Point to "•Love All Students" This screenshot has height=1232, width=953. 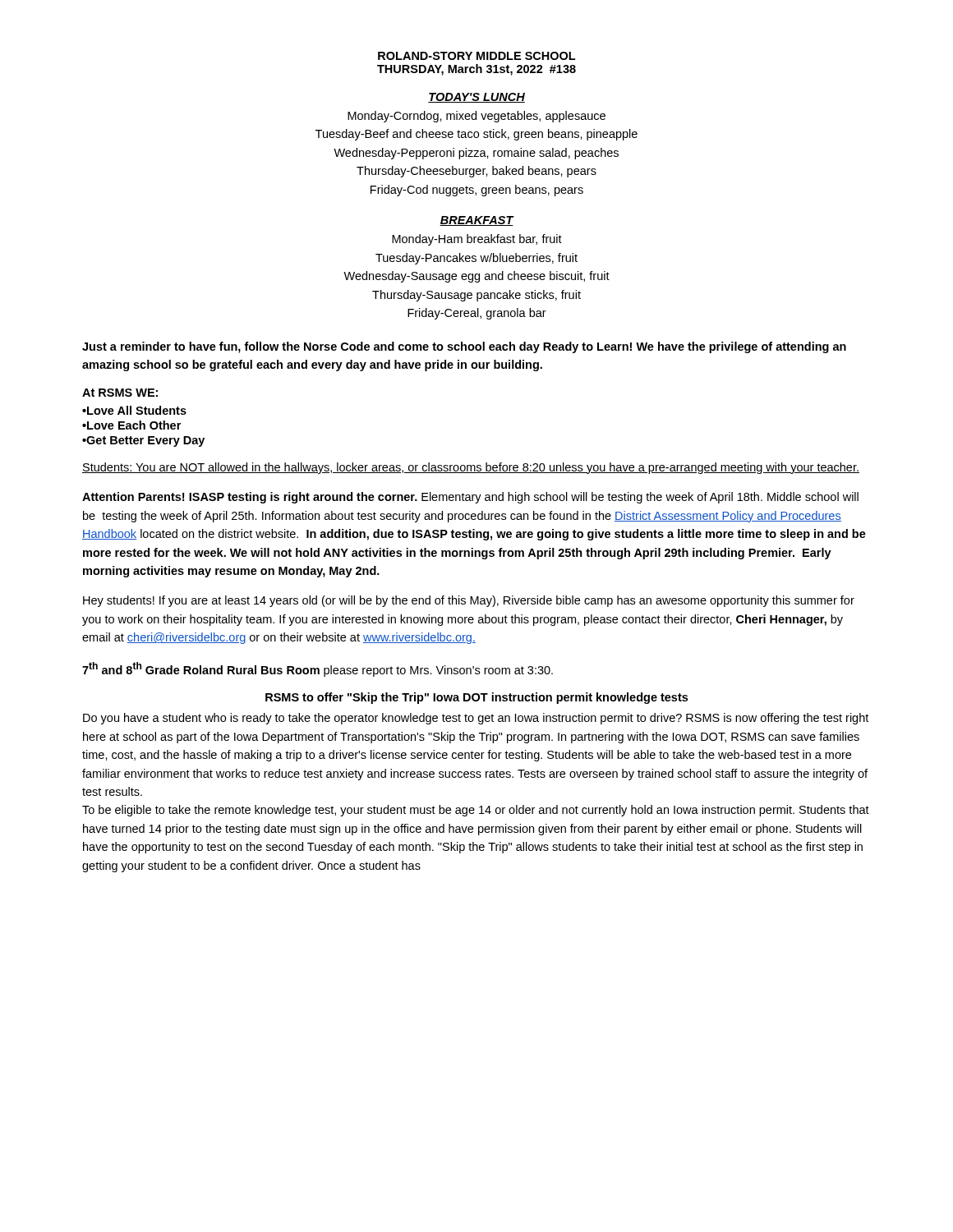pyautogui.click(x=134, y=410)
